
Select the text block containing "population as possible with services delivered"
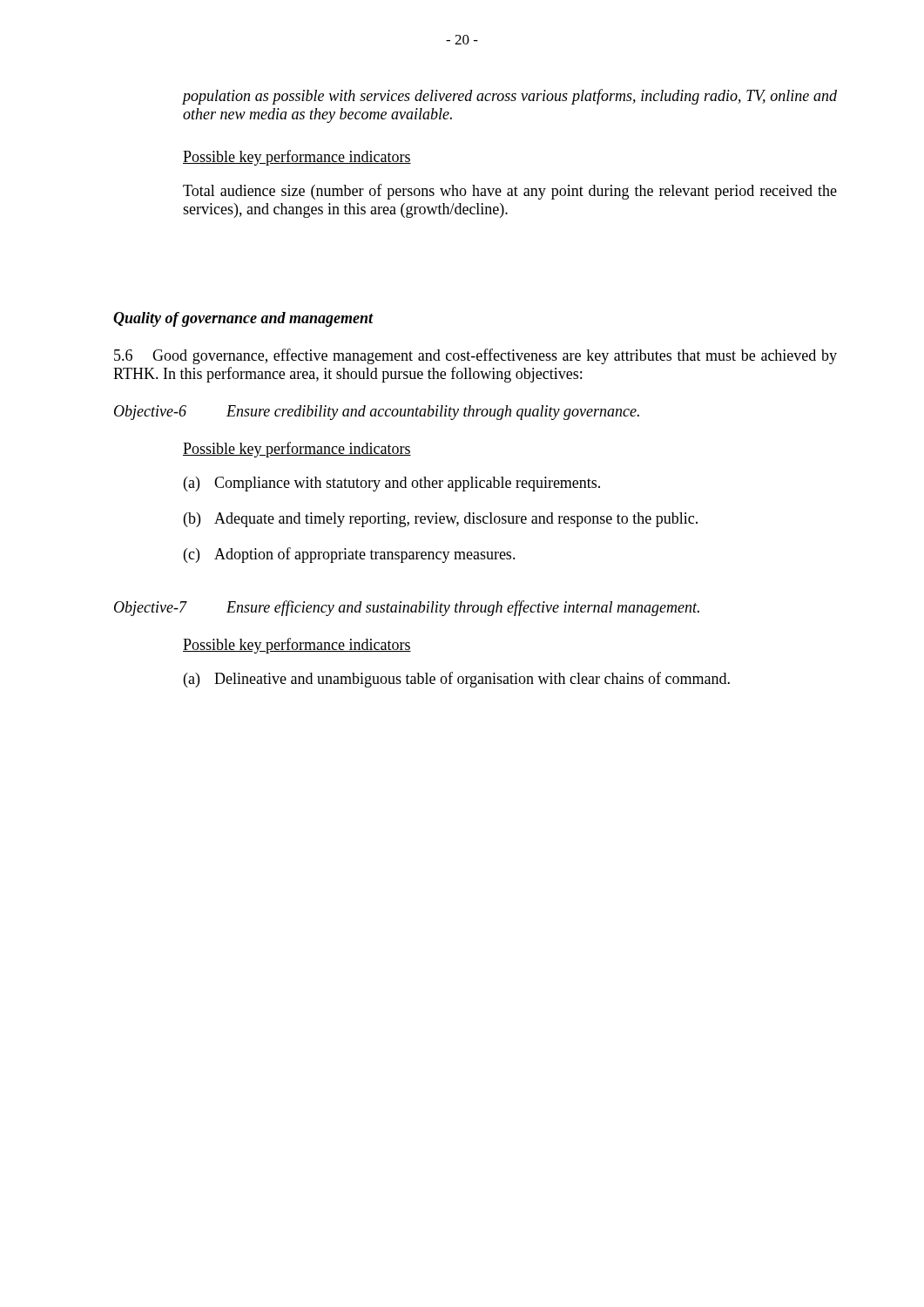[510, 105]
